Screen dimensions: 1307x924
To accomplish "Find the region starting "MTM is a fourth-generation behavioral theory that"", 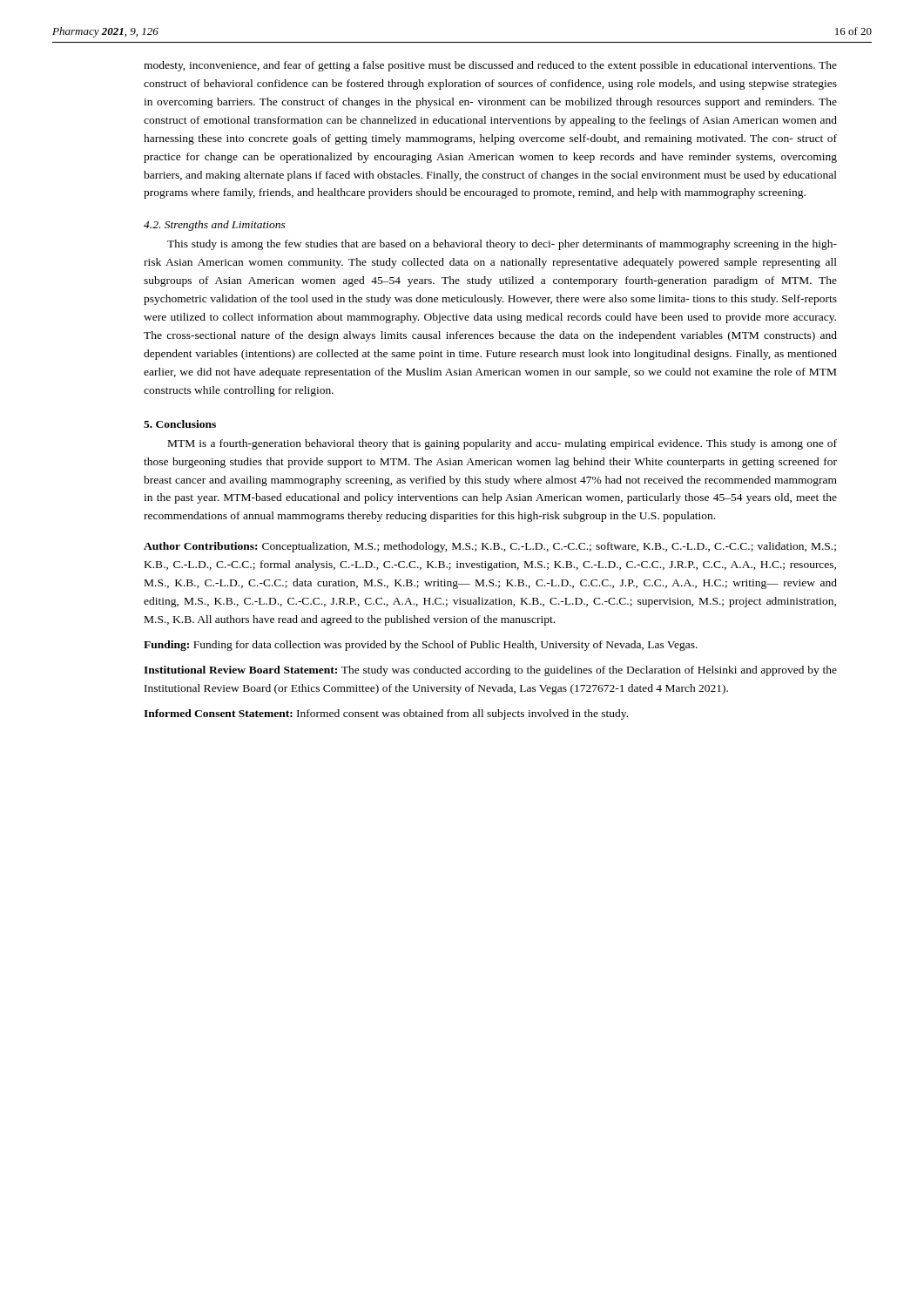I will [x=490, y=479].
